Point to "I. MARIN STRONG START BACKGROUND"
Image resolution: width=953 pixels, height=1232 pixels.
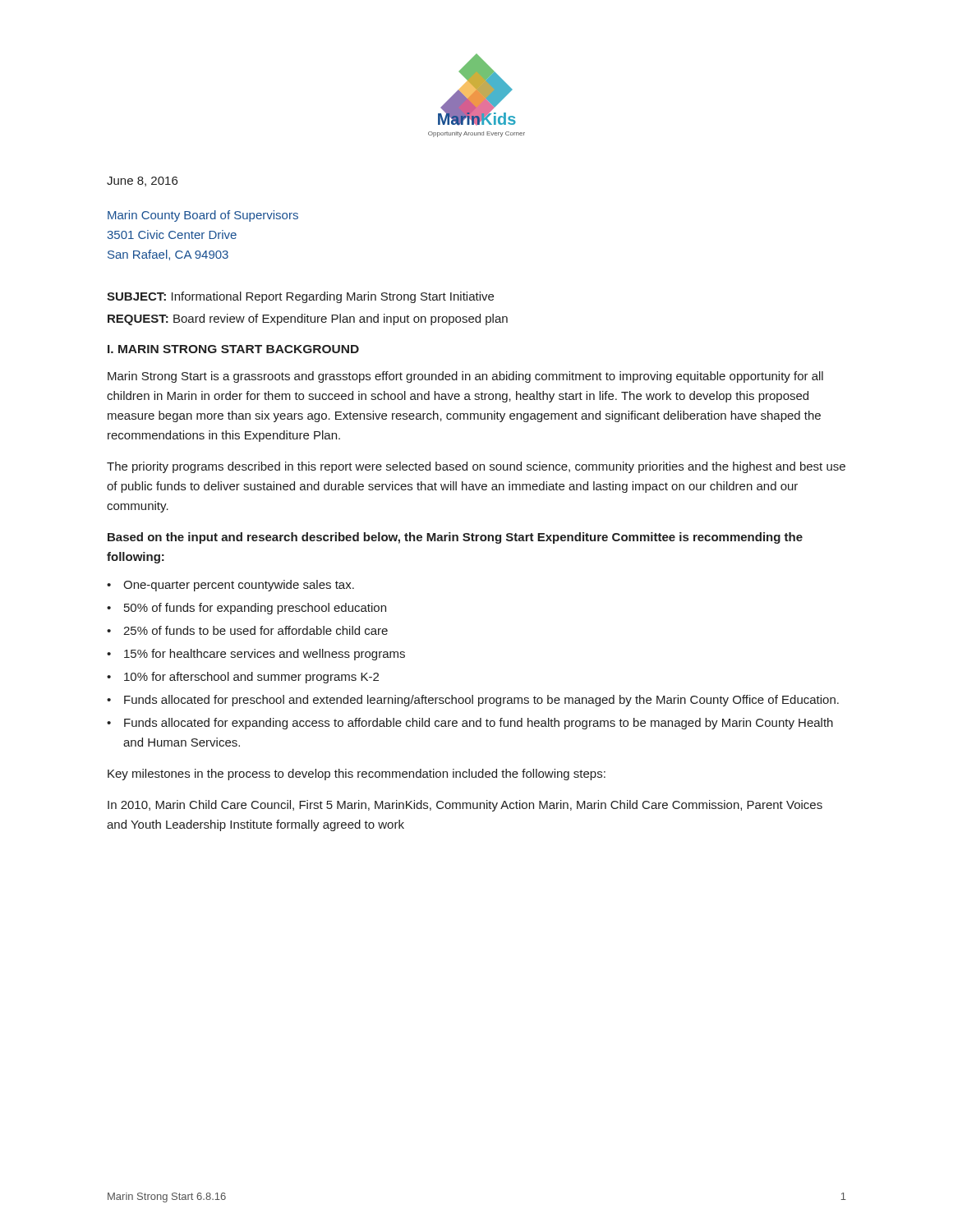pyautogui.click(x=233, y=349)
